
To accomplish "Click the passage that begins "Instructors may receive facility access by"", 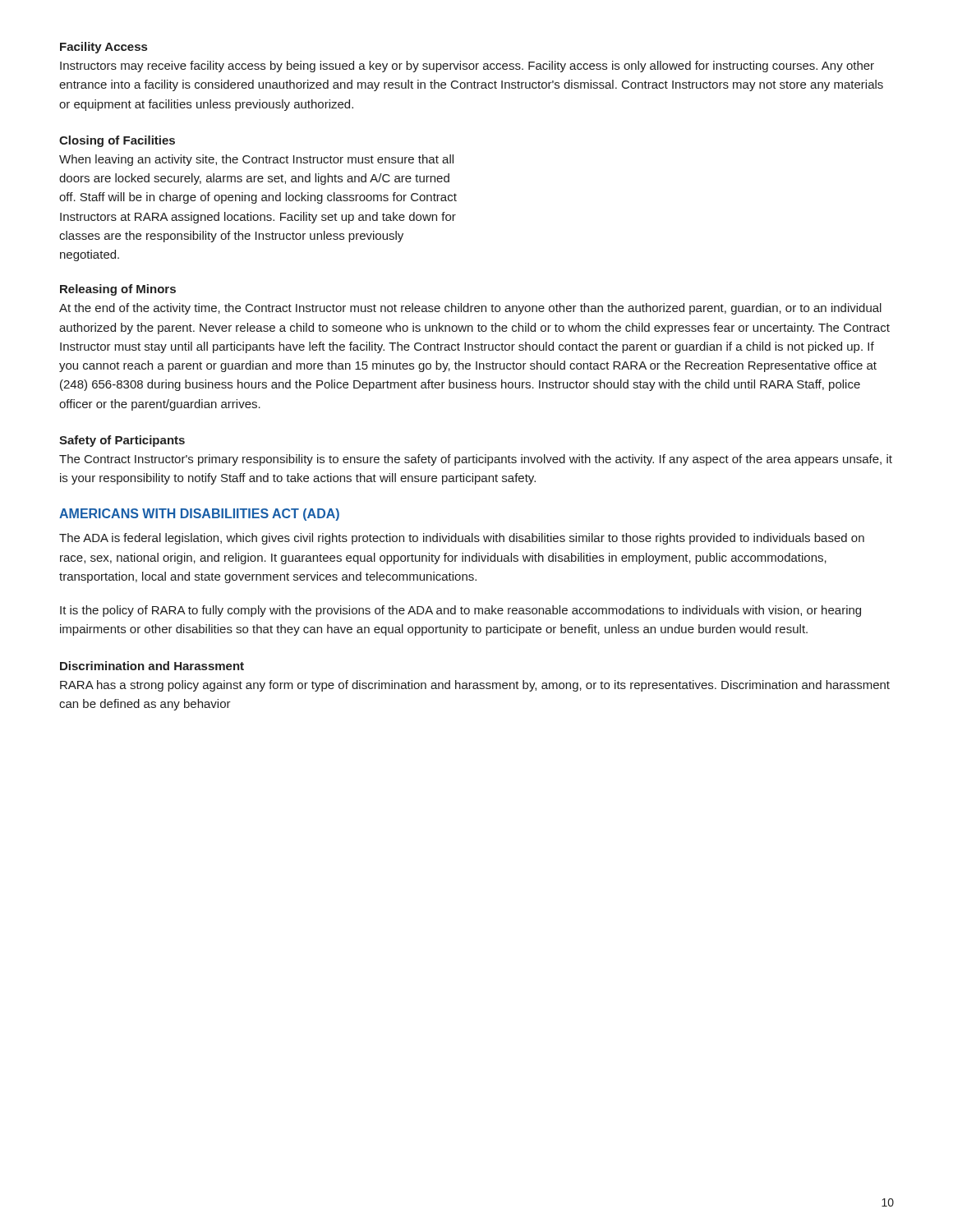I will click(471, 84).
